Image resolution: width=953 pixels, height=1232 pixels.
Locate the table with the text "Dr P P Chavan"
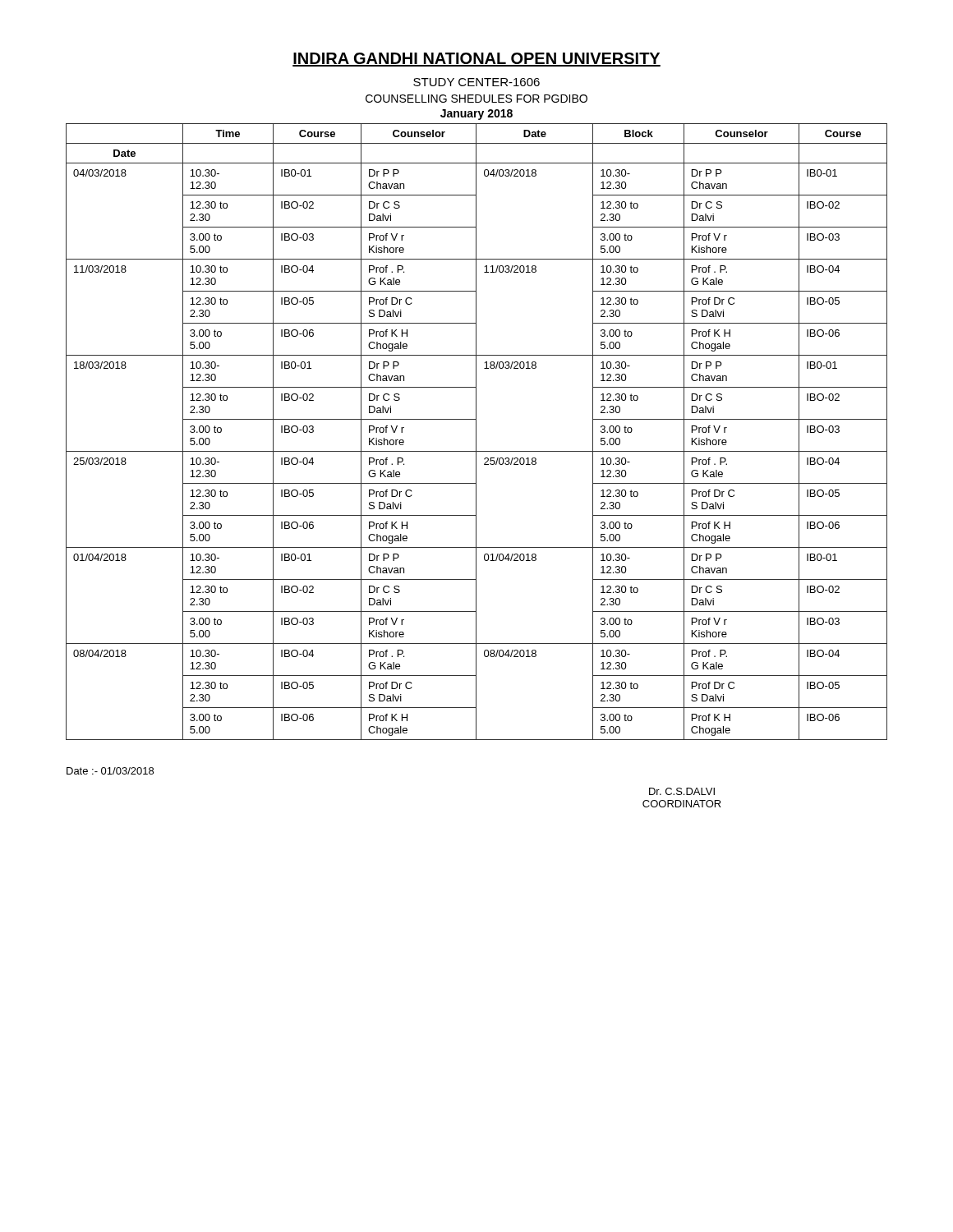[476, 432]
